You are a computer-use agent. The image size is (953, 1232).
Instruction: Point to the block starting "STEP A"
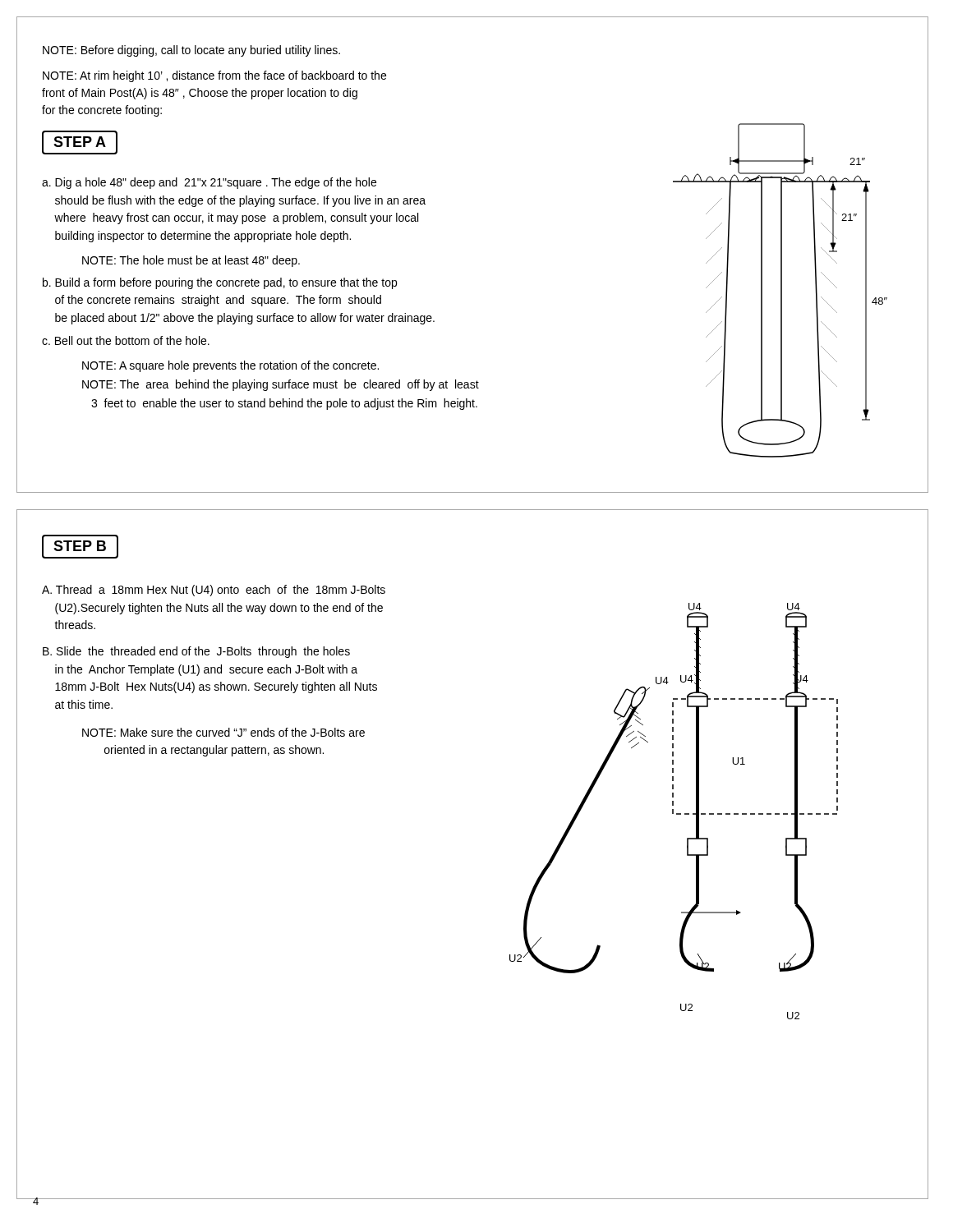click(x=80, y=142)
